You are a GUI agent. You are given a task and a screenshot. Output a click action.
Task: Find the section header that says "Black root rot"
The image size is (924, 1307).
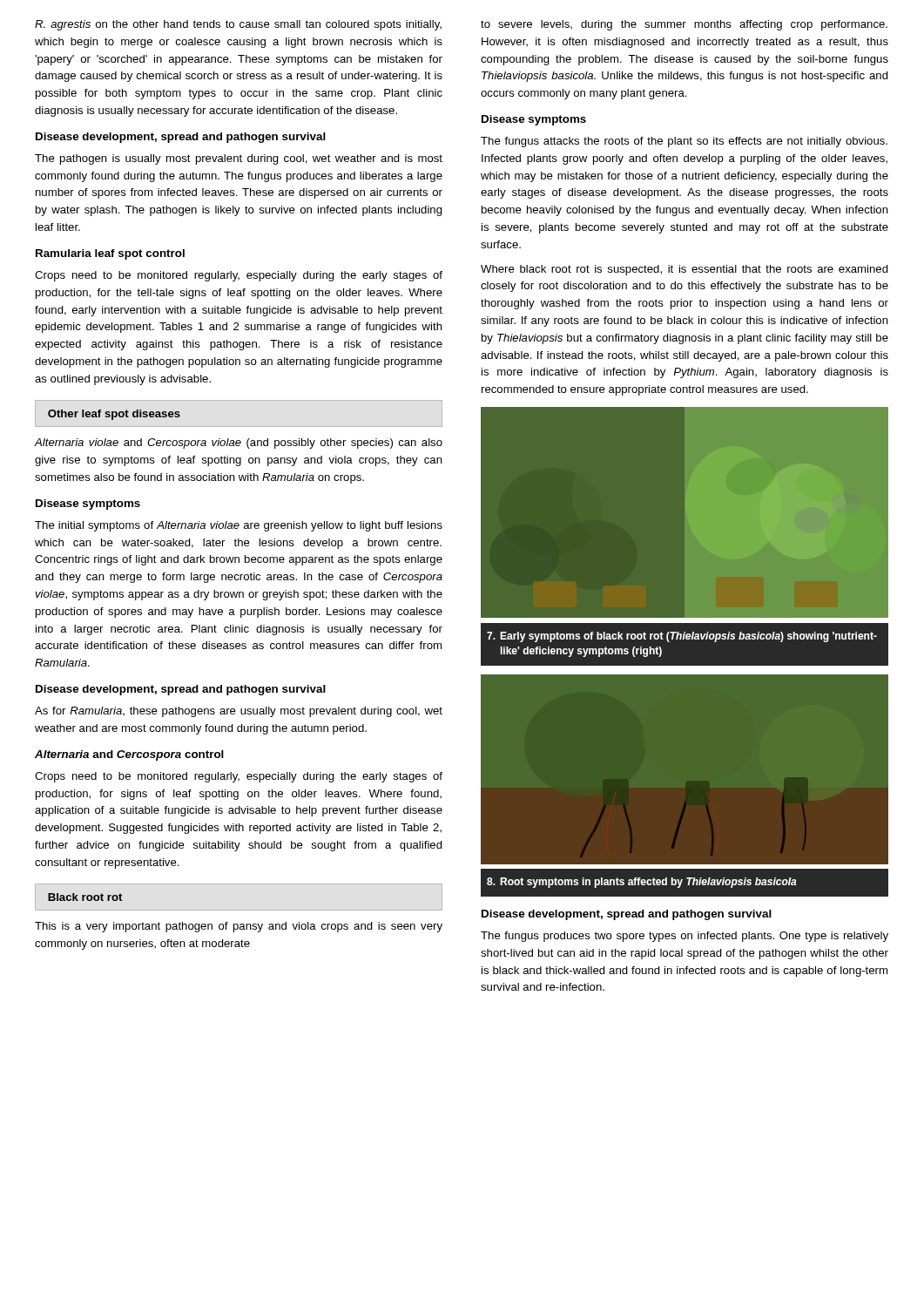pyautogui.click(x=83, y=897)
